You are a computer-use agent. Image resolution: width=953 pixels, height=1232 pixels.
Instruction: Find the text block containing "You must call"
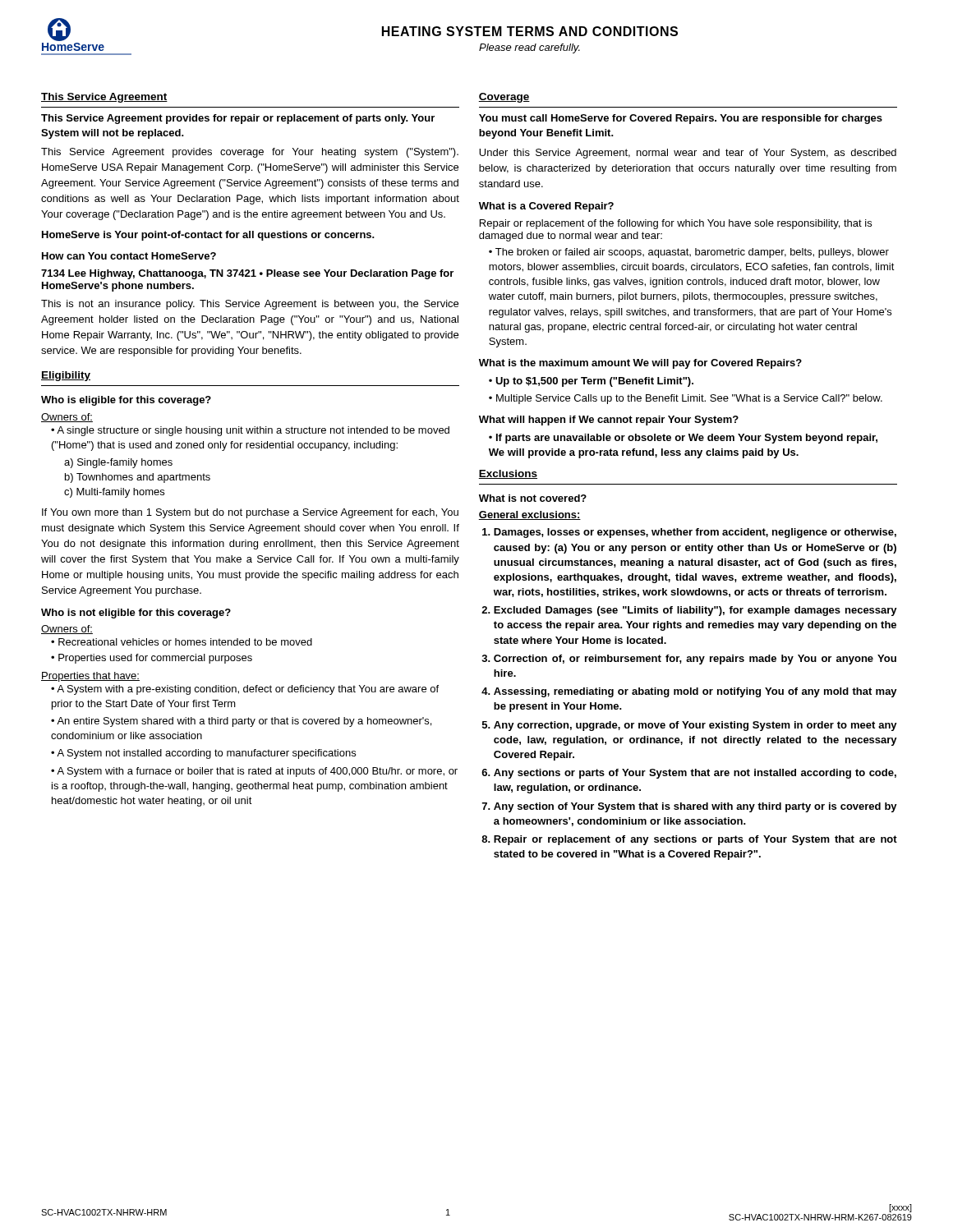tap(681, 125)
